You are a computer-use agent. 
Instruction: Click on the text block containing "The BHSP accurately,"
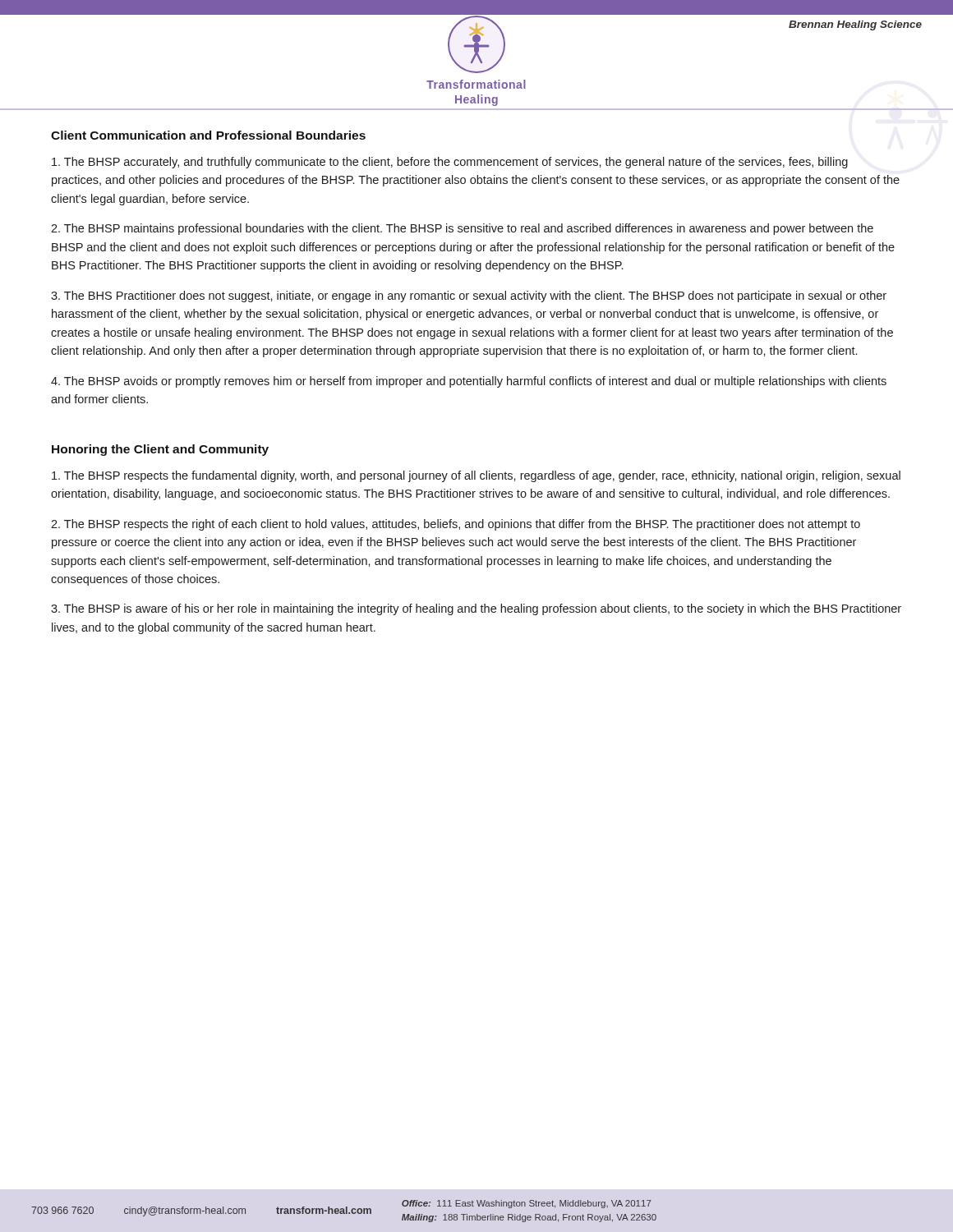click(x=475, y=180)
